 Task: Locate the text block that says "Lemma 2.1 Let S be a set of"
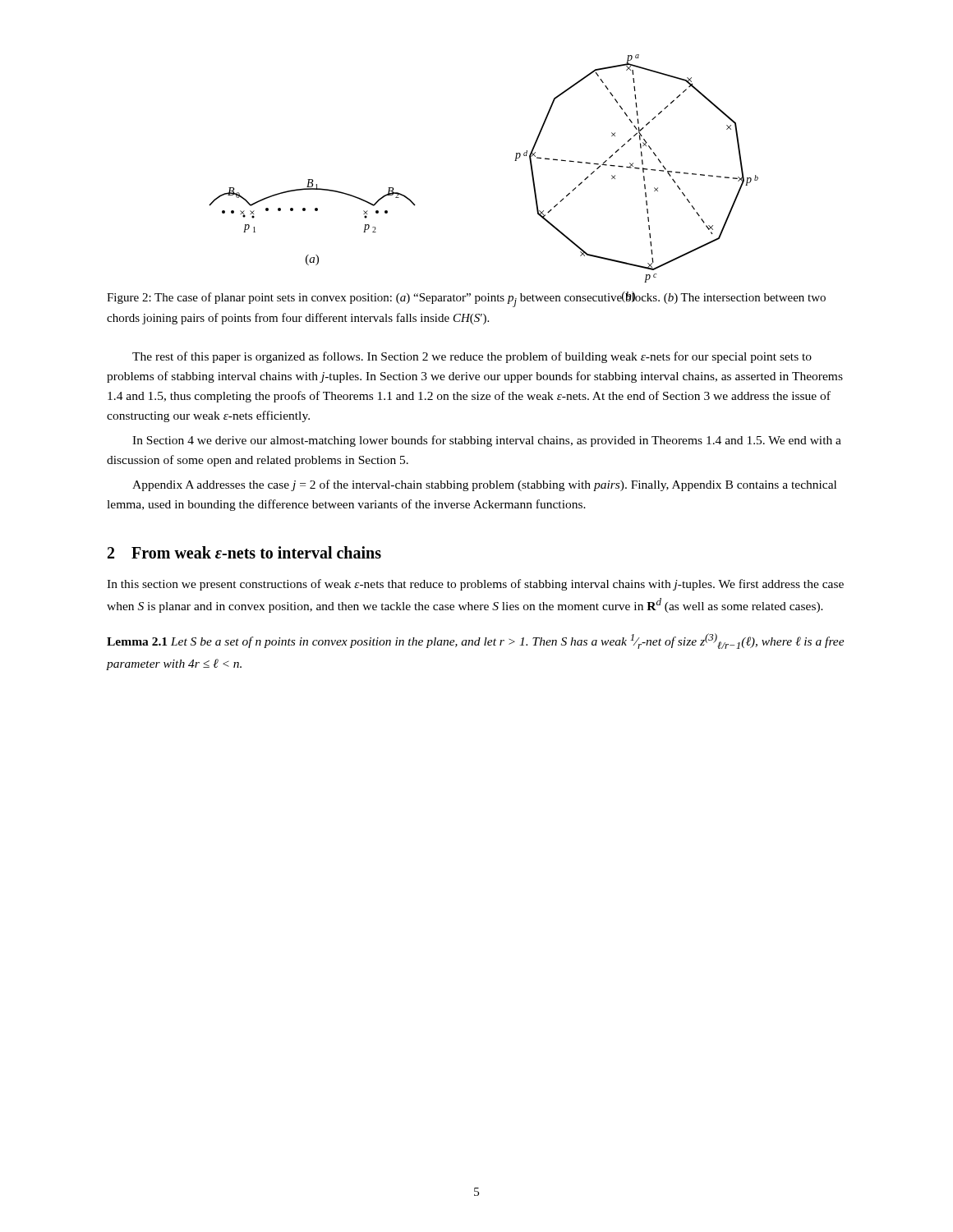(476, 650)
